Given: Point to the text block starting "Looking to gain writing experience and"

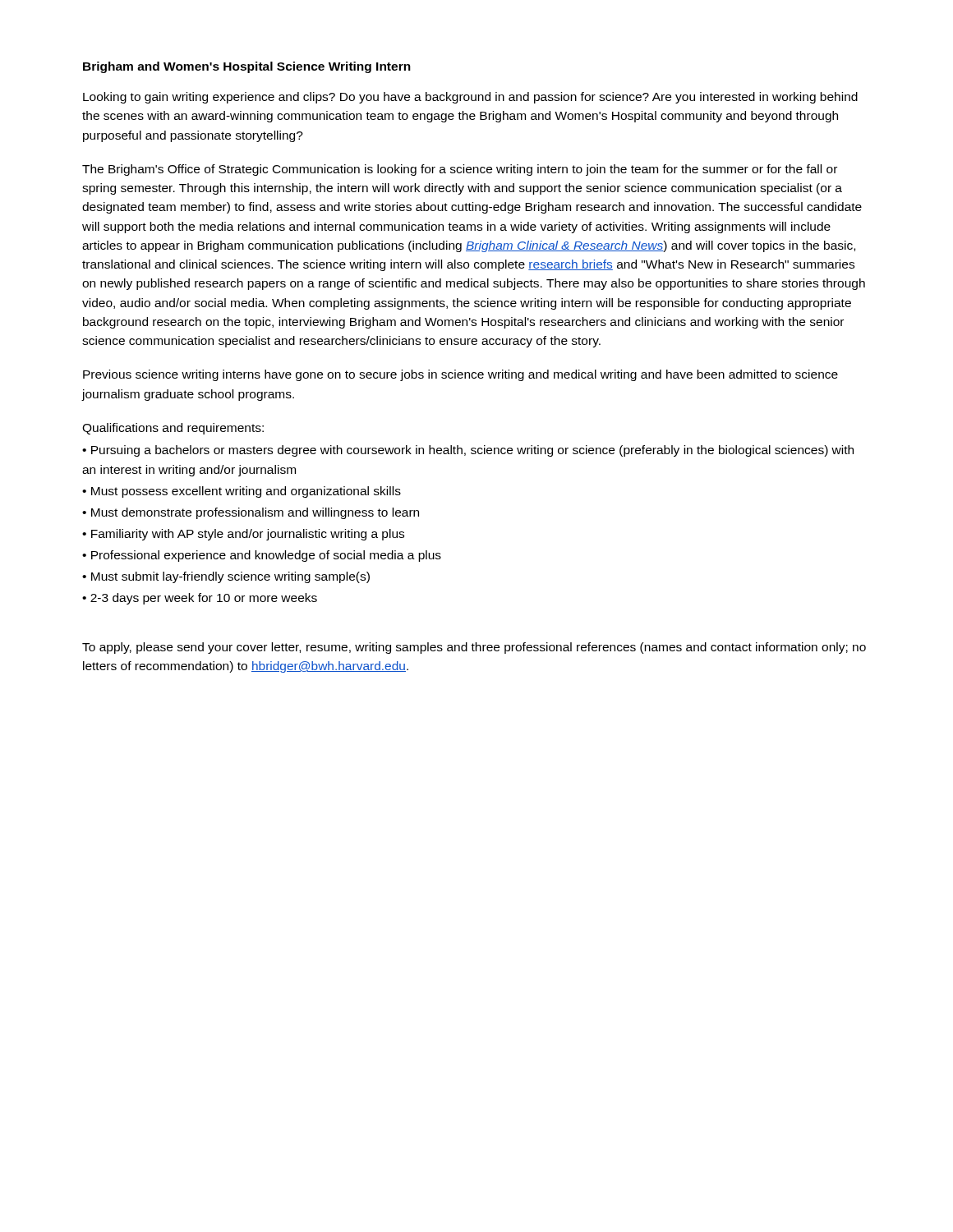Looking at the screenshot, I should point(470,116).
